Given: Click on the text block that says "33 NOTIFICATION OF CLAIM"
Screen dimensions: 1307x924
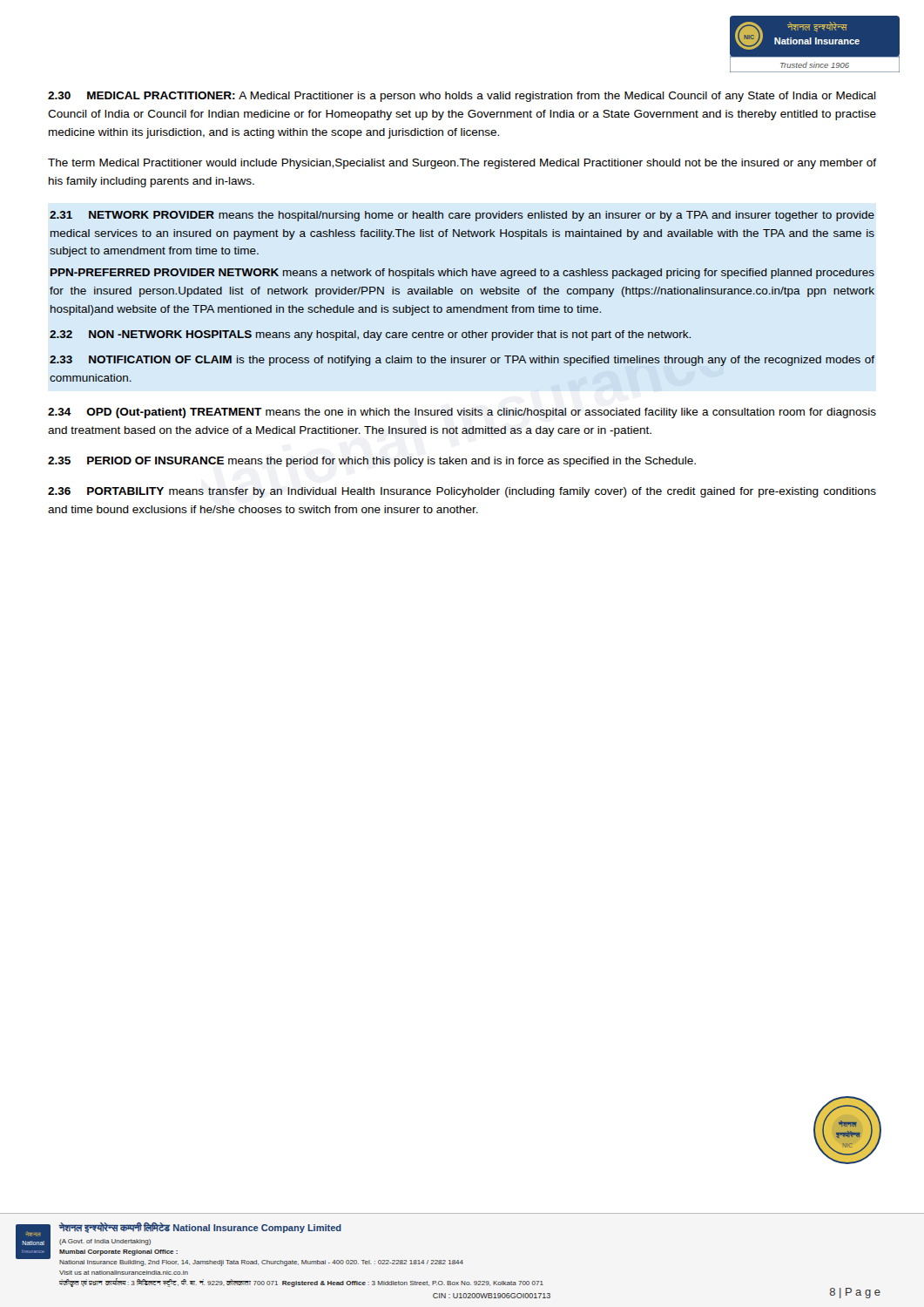Looking at the screenshot, I should click(x=462, y=369).
